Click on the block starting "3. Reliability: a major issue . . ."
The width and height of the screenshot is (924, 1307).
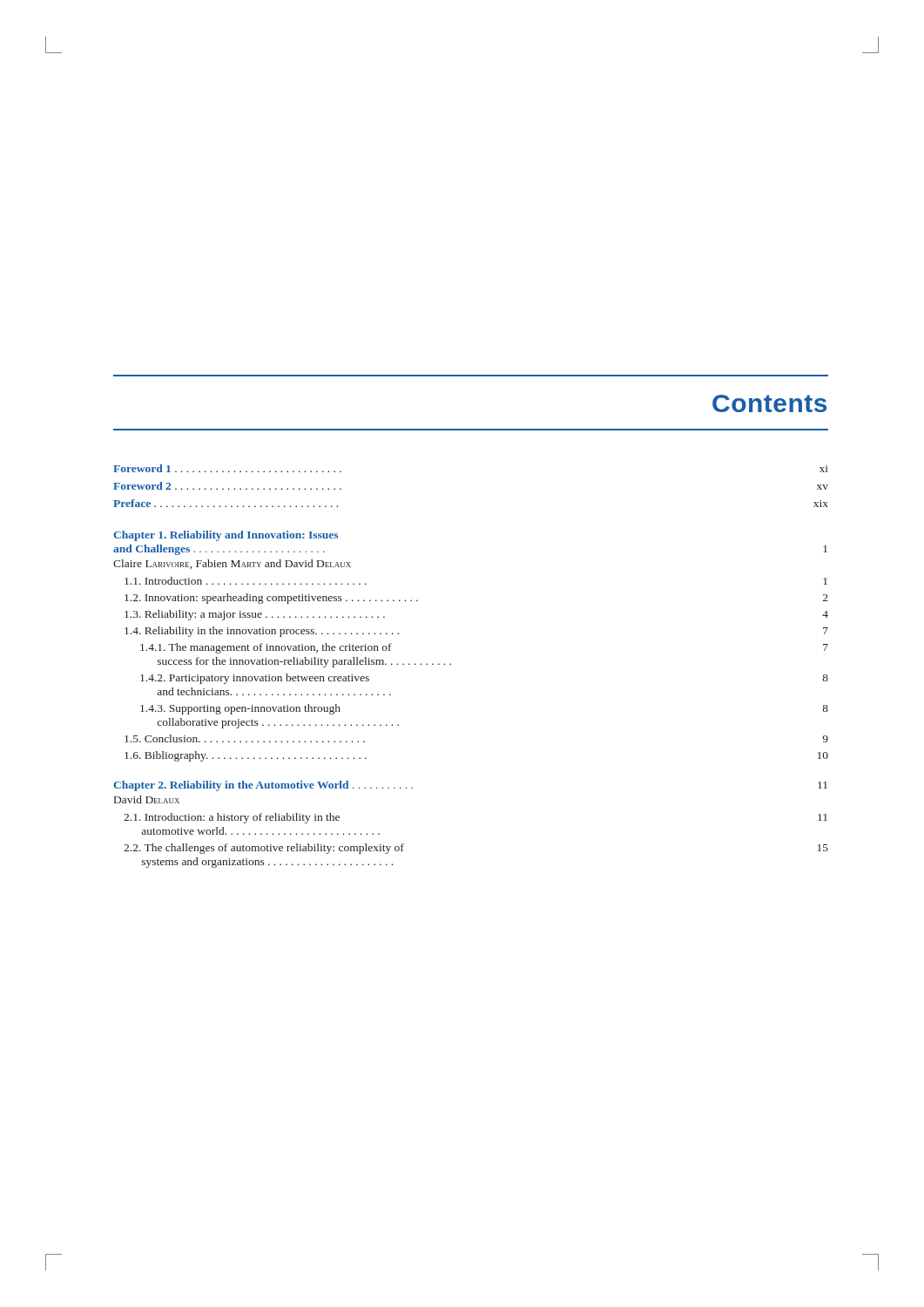click(x=196, y=614)
